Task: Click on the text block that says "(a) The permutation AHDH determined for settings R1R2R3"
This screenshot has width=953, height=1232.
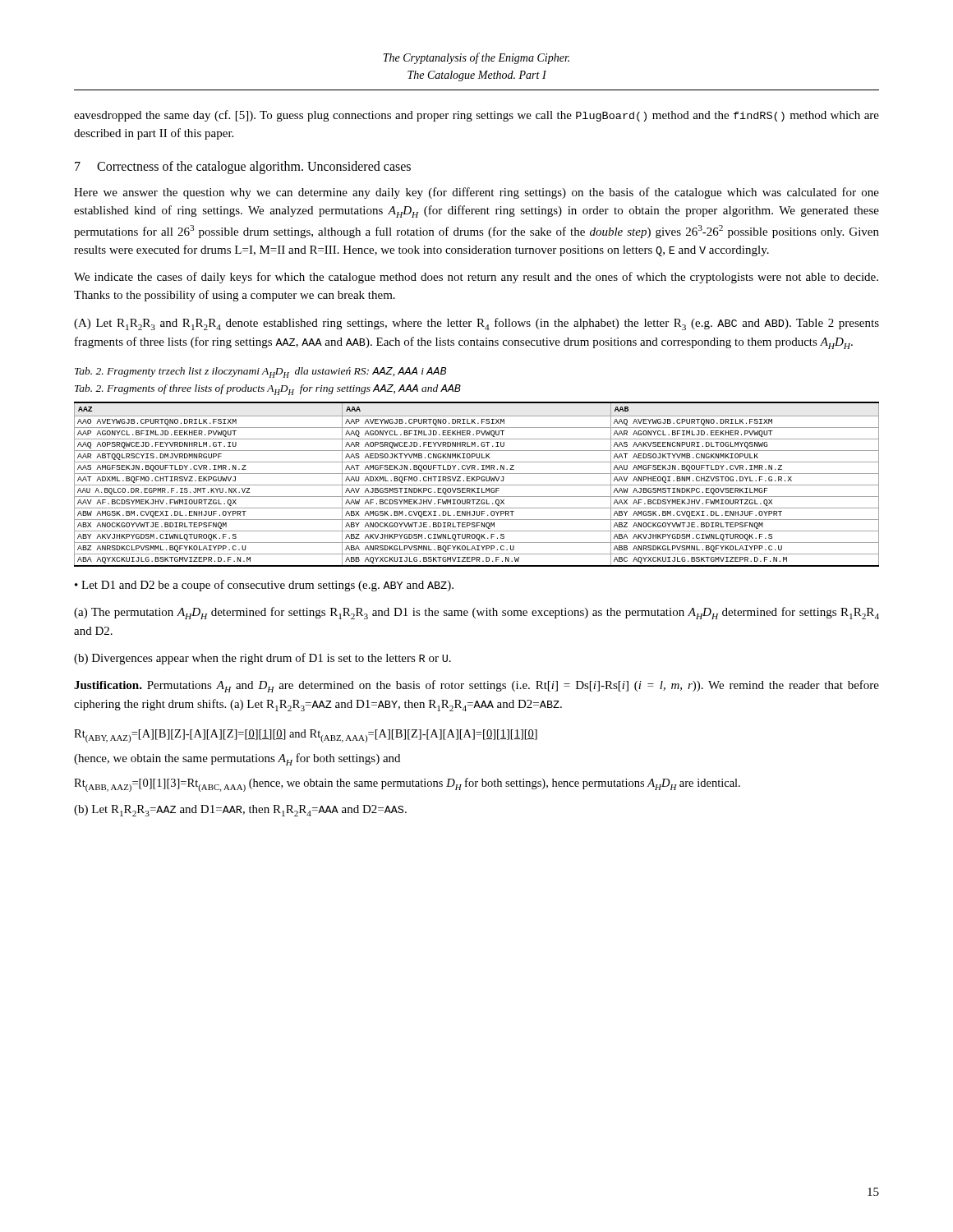Action: point(476,622)
